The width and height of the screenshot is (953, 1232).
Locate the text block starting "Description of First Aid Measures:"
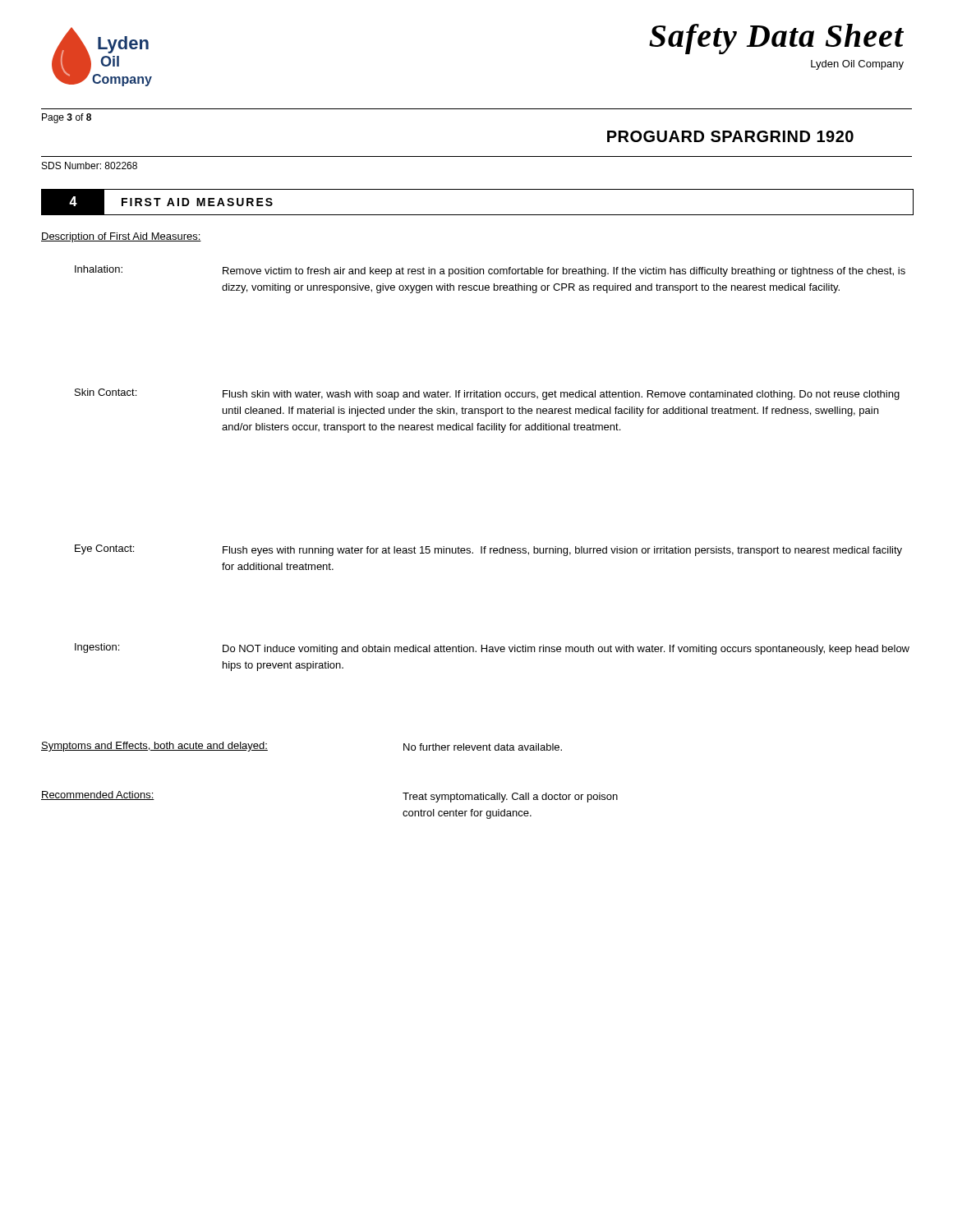(x=121, y=236)
